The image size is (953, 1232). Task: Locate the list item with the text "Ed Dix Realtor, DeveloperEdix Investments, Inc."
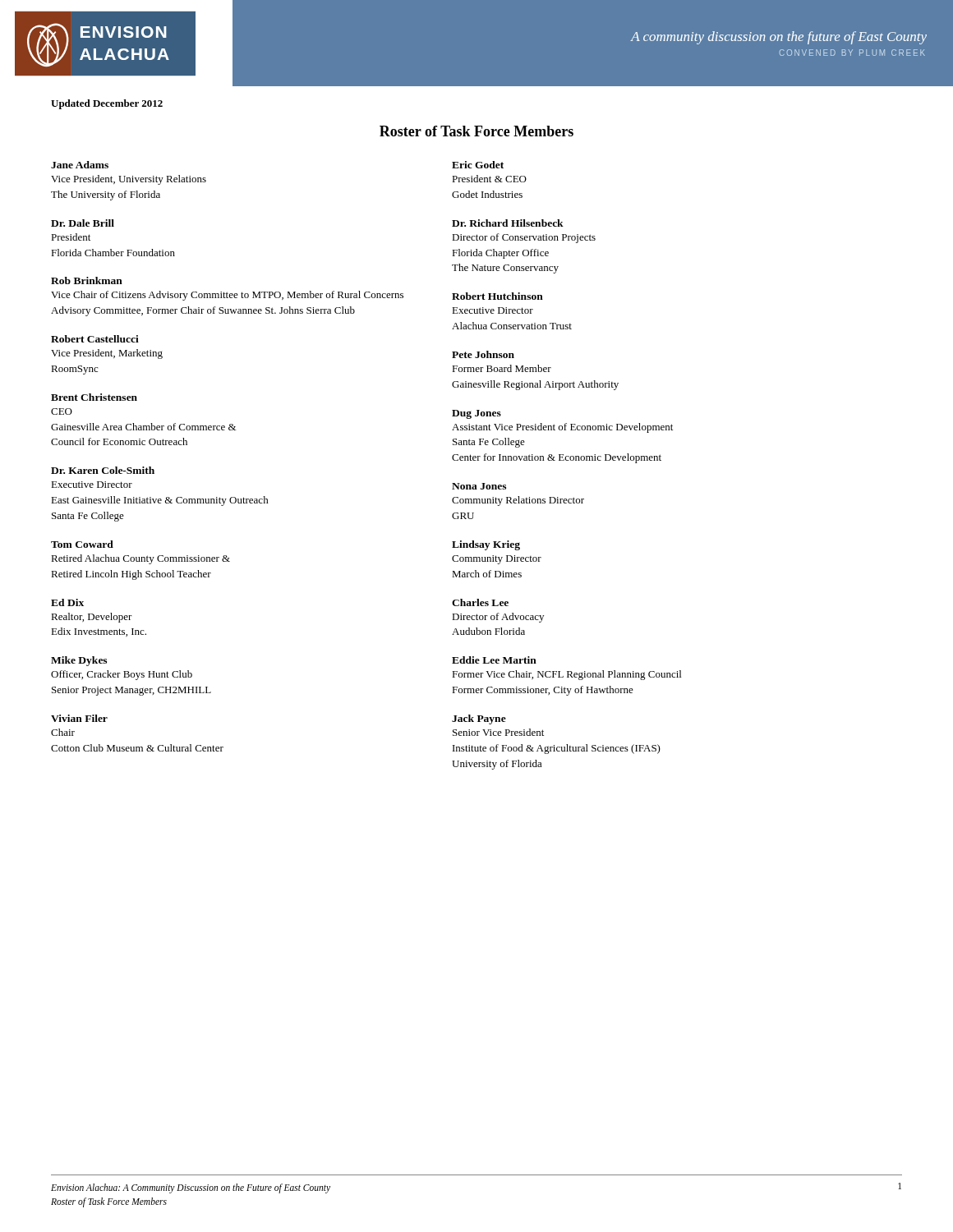coord(67,602)
